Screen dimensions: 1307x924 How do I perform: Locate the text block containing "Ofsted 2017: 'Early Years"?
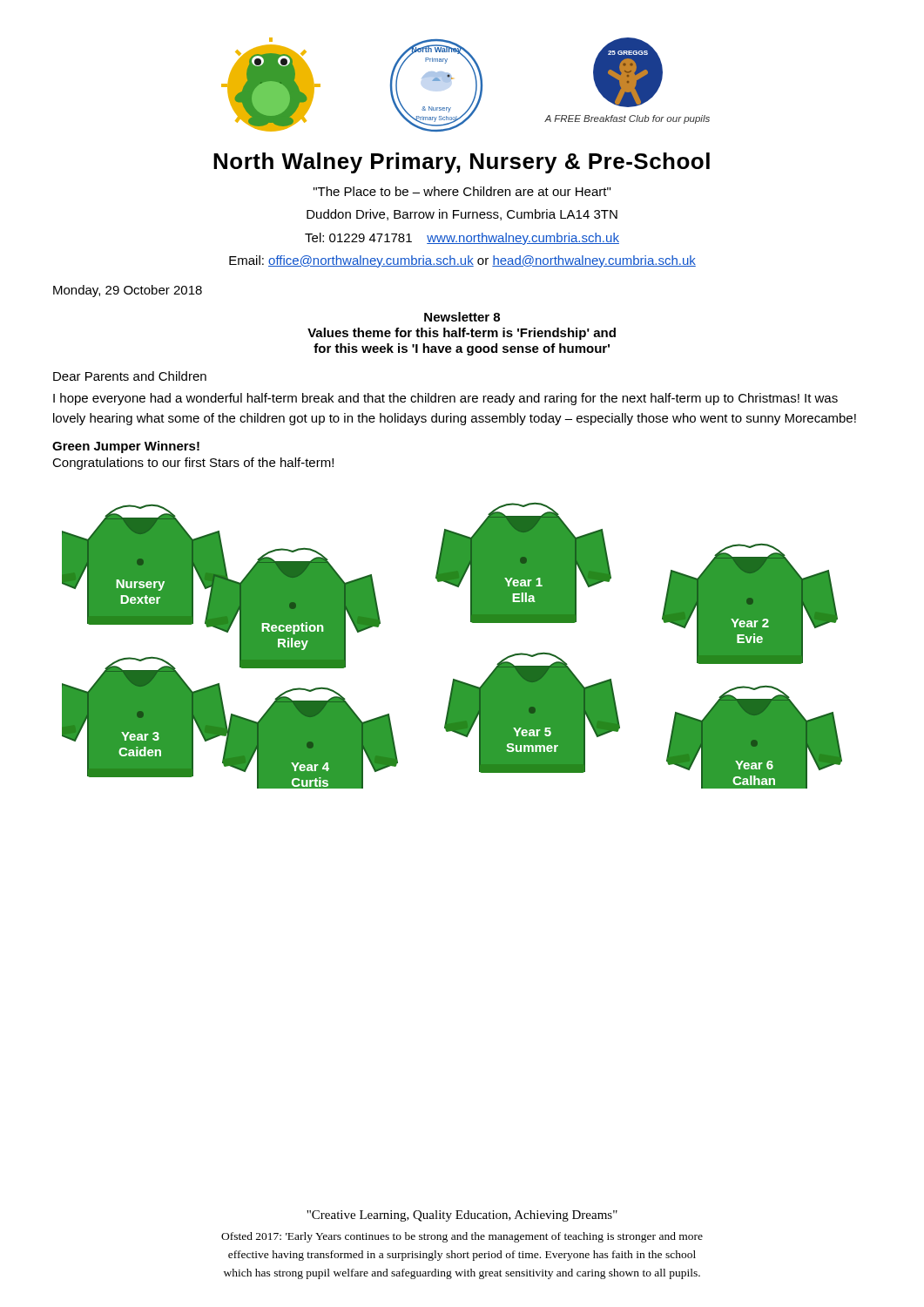[462, 1254]
